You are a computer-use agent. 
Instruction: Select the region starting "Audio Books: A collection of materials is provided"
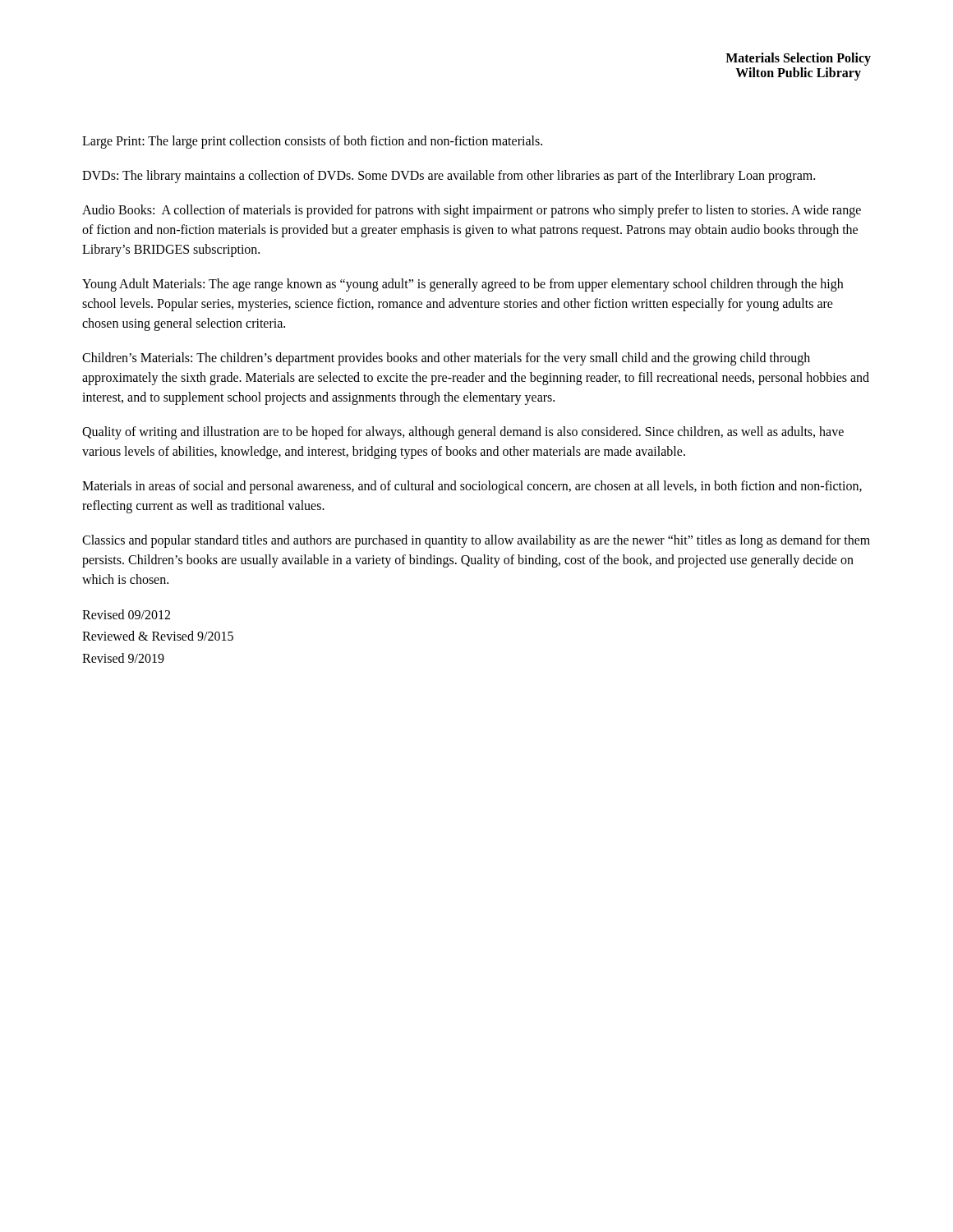[472, 230]
